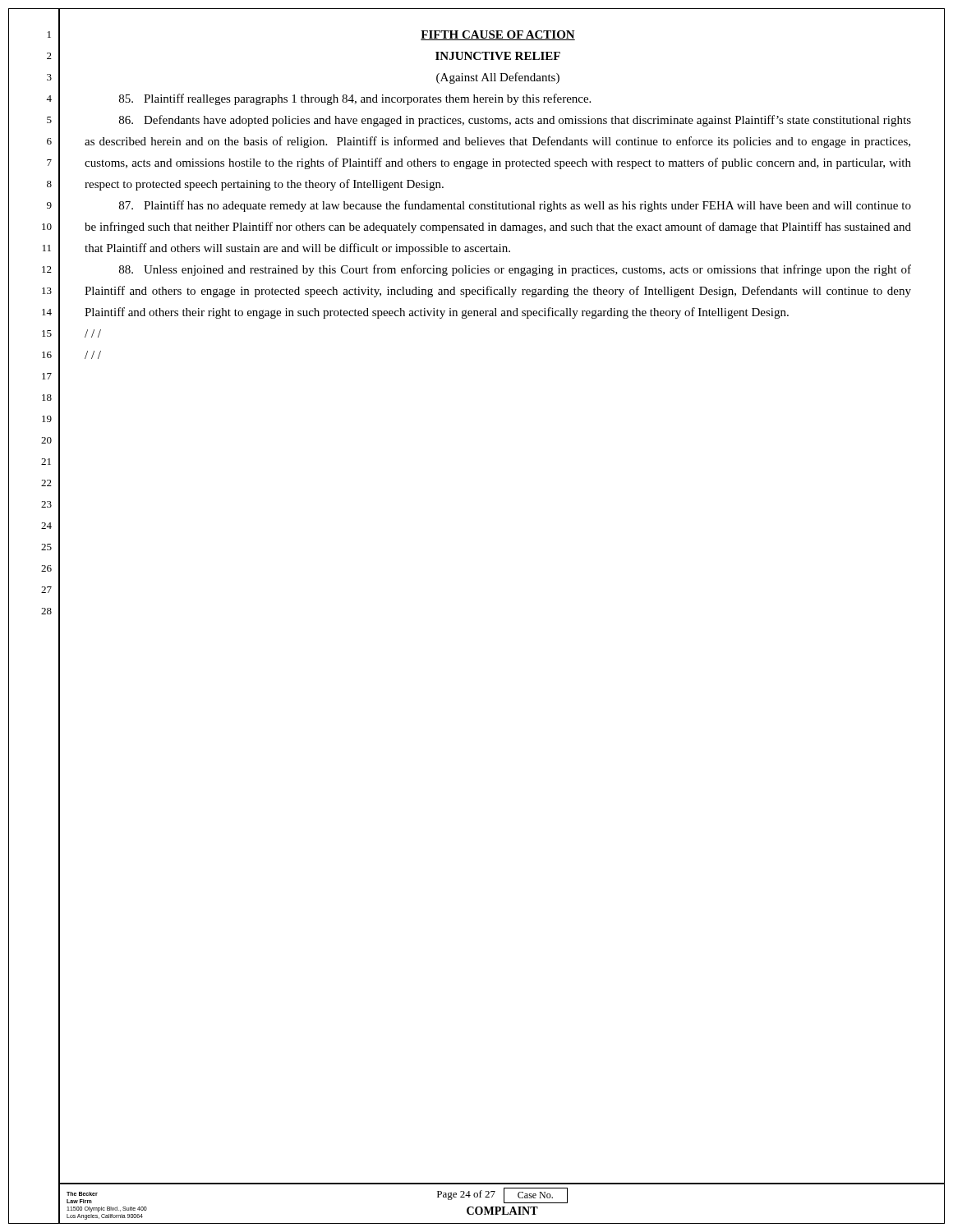Image resolution: width=953 pixels, height=1232 pixels.
Task: Find the passage starting "Defendants have adopted policies and"
Action: [x=498, y=150]
